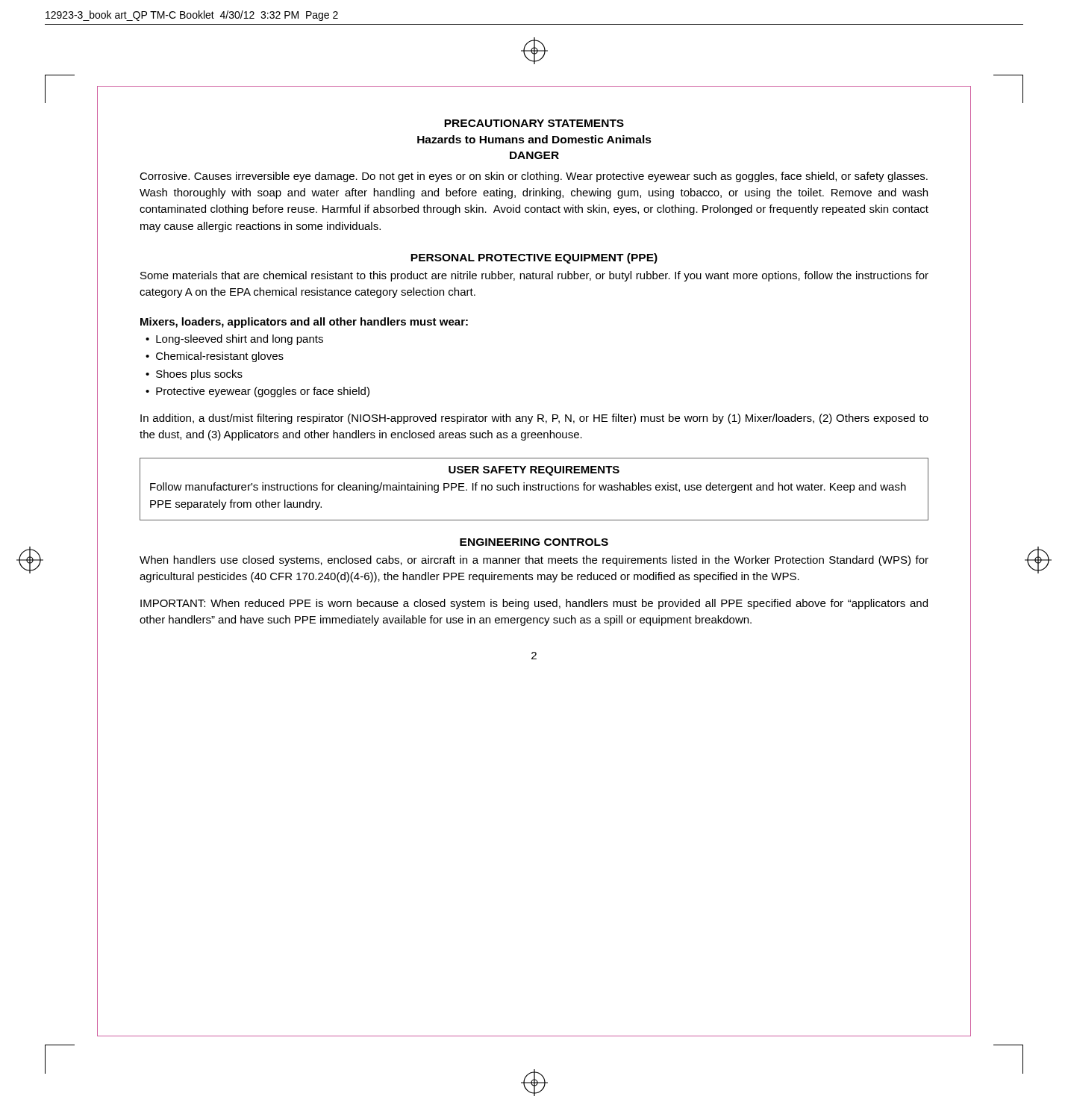1068x1120 pixels.
Task: Find the element starting "Some materials that are chemical resistant to this"
Action: tap(534, 283)
